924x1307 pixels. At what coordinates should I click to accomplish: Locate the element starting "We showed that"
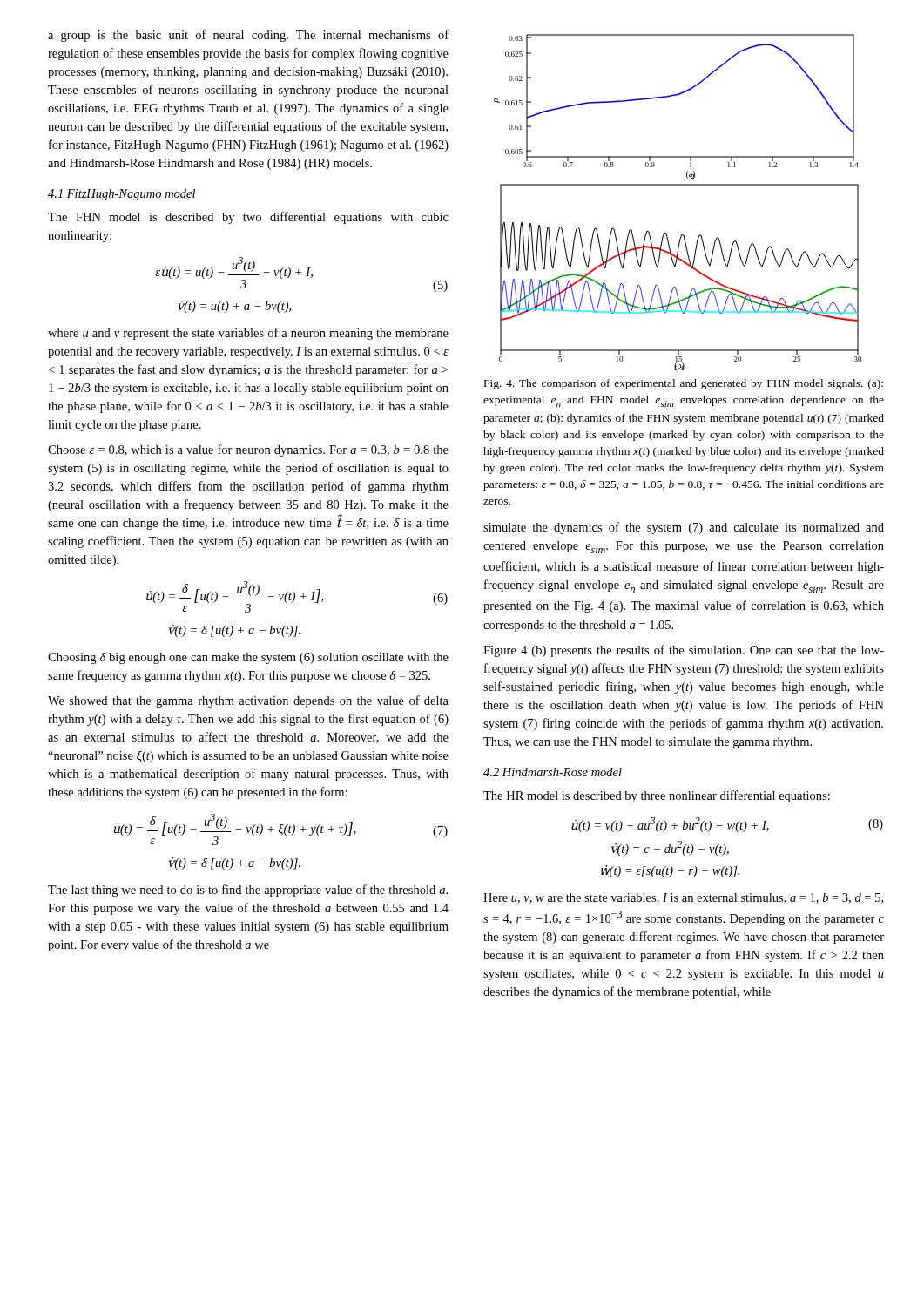pos(248,746)
